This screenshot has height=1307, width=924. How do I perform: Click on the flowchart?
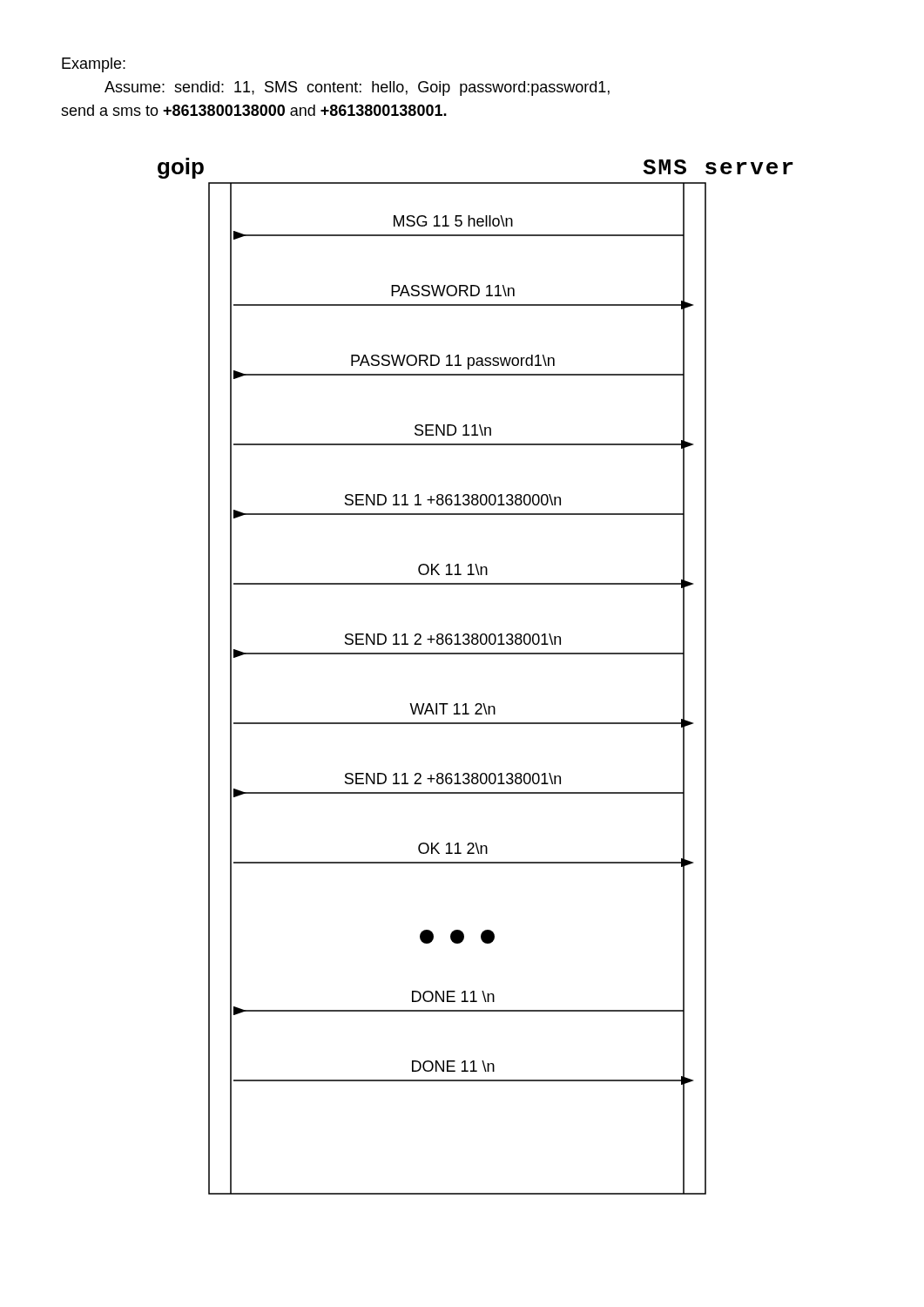pos(462,688)
